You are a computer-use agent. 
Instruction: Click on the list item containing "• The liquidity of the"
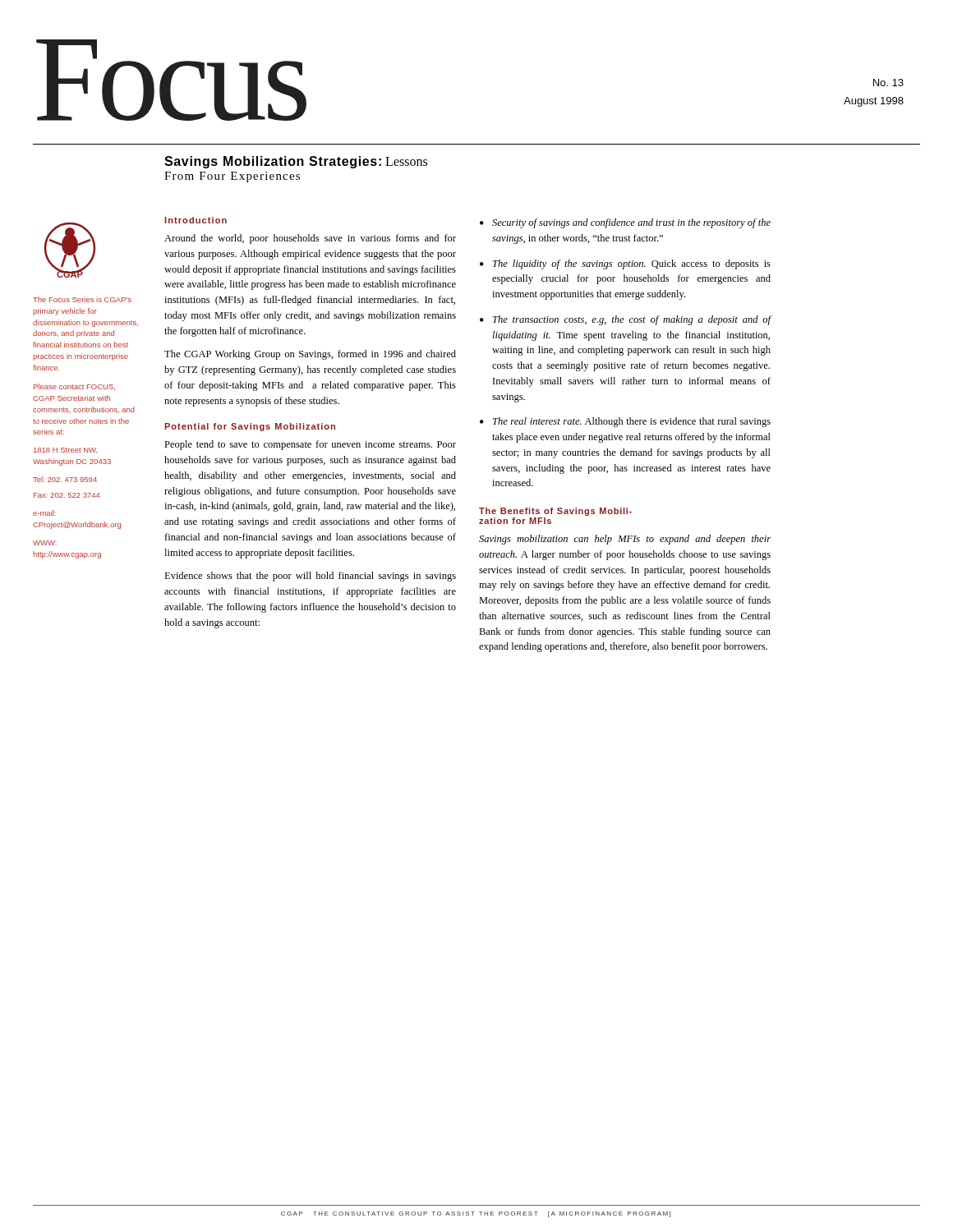(625, 279)
